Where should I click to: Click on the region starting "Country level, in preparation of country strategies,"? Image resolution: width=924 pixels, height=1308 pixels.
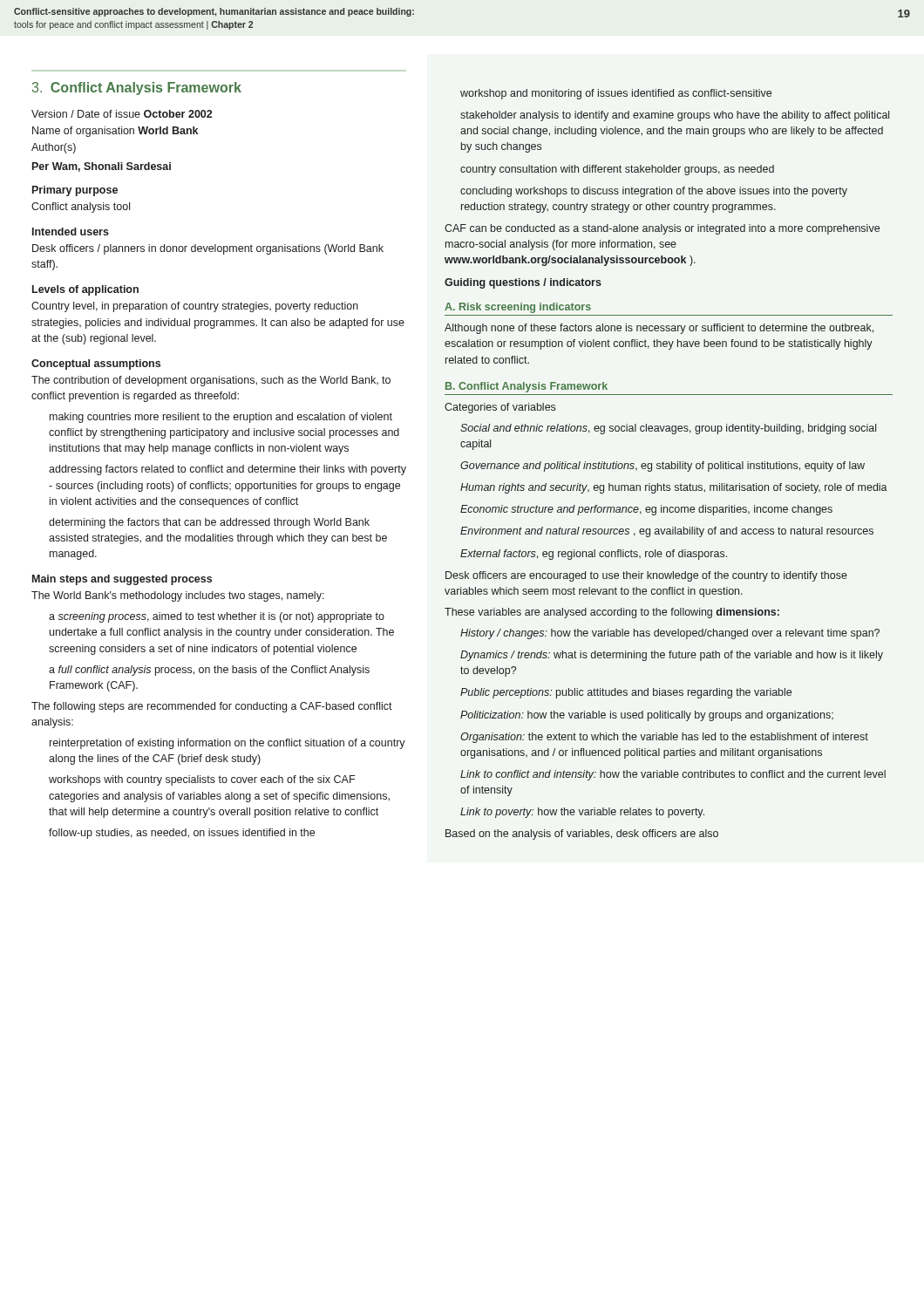pos(218,322)
